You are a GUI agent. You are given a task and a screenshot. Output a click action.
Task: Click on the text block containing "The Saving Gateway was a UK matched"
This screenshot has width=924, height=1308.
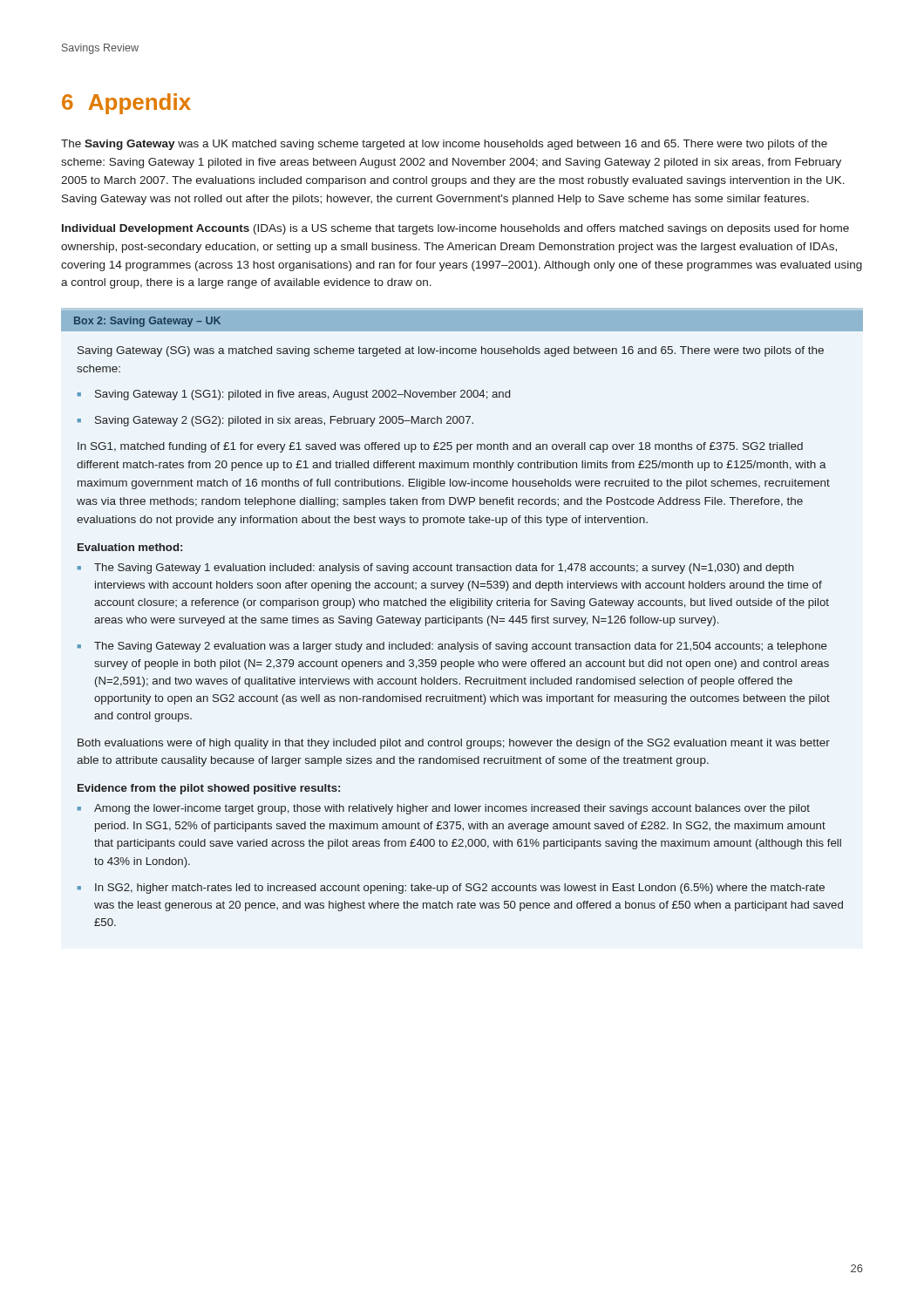tap(453, 171)
